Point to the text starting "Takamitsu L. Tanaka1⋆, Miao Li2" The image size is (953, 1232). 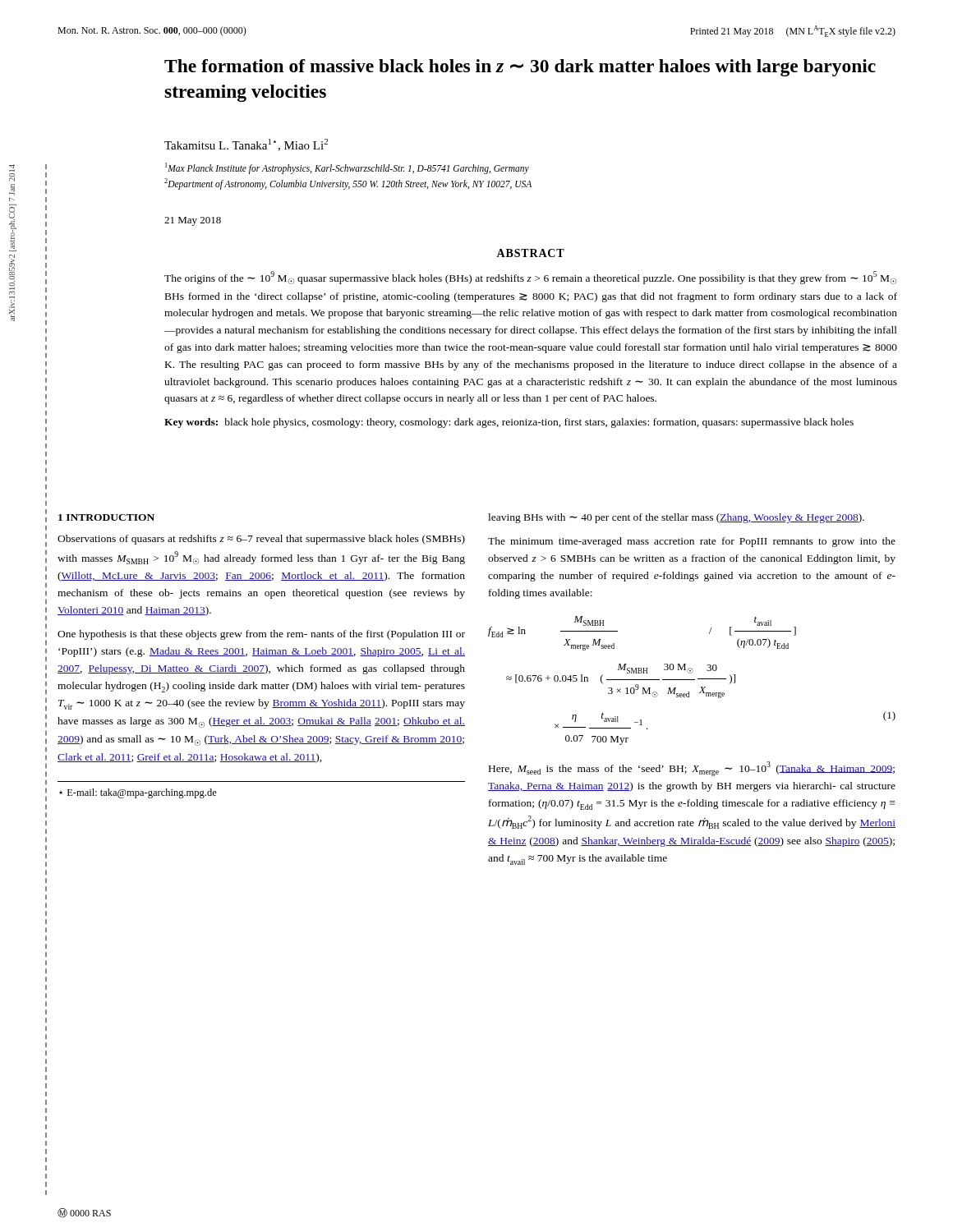[x=246, y=144]
